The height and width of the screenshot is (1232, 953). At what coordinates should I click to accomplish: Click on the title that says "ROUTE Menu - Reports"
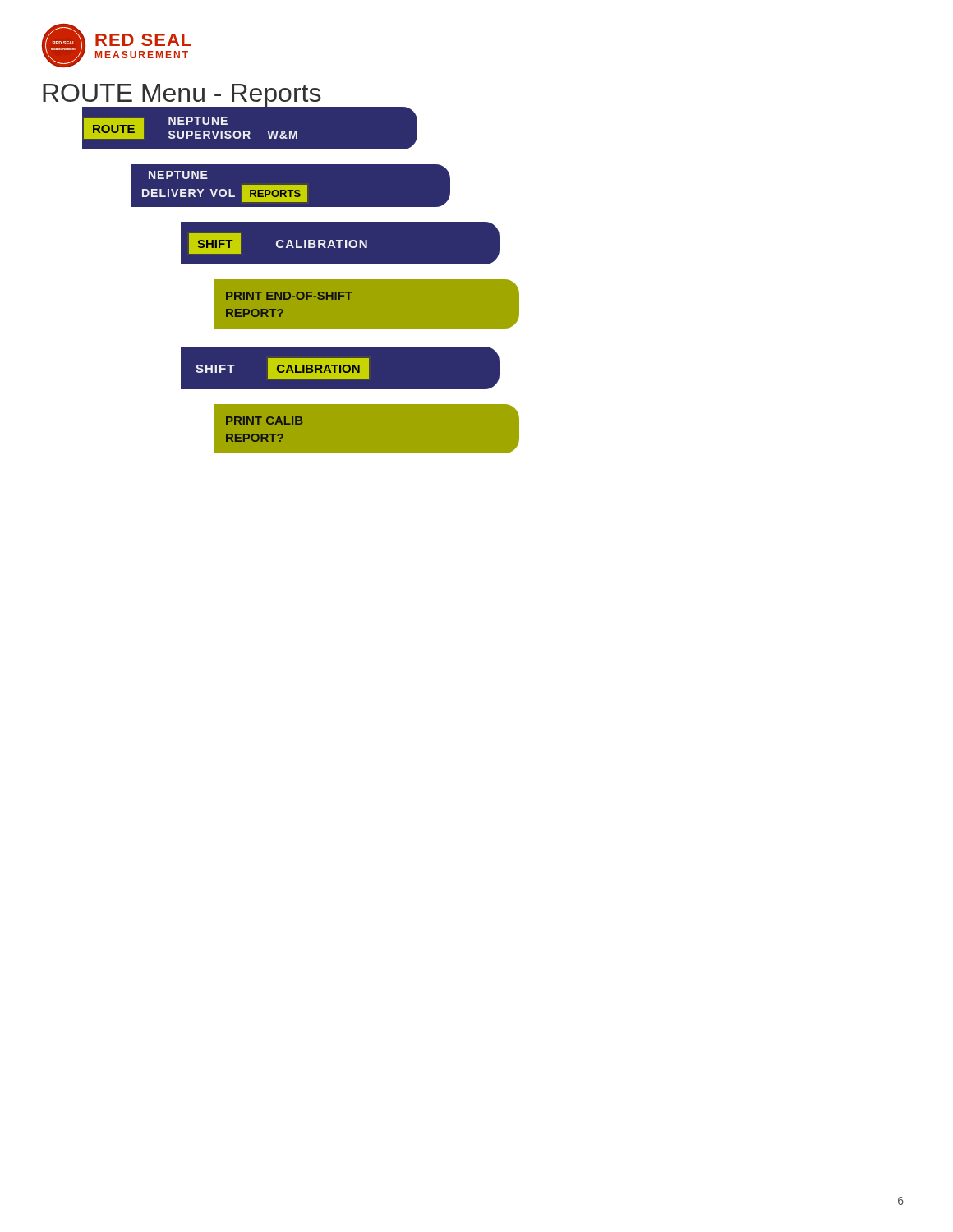pos(181,93)
